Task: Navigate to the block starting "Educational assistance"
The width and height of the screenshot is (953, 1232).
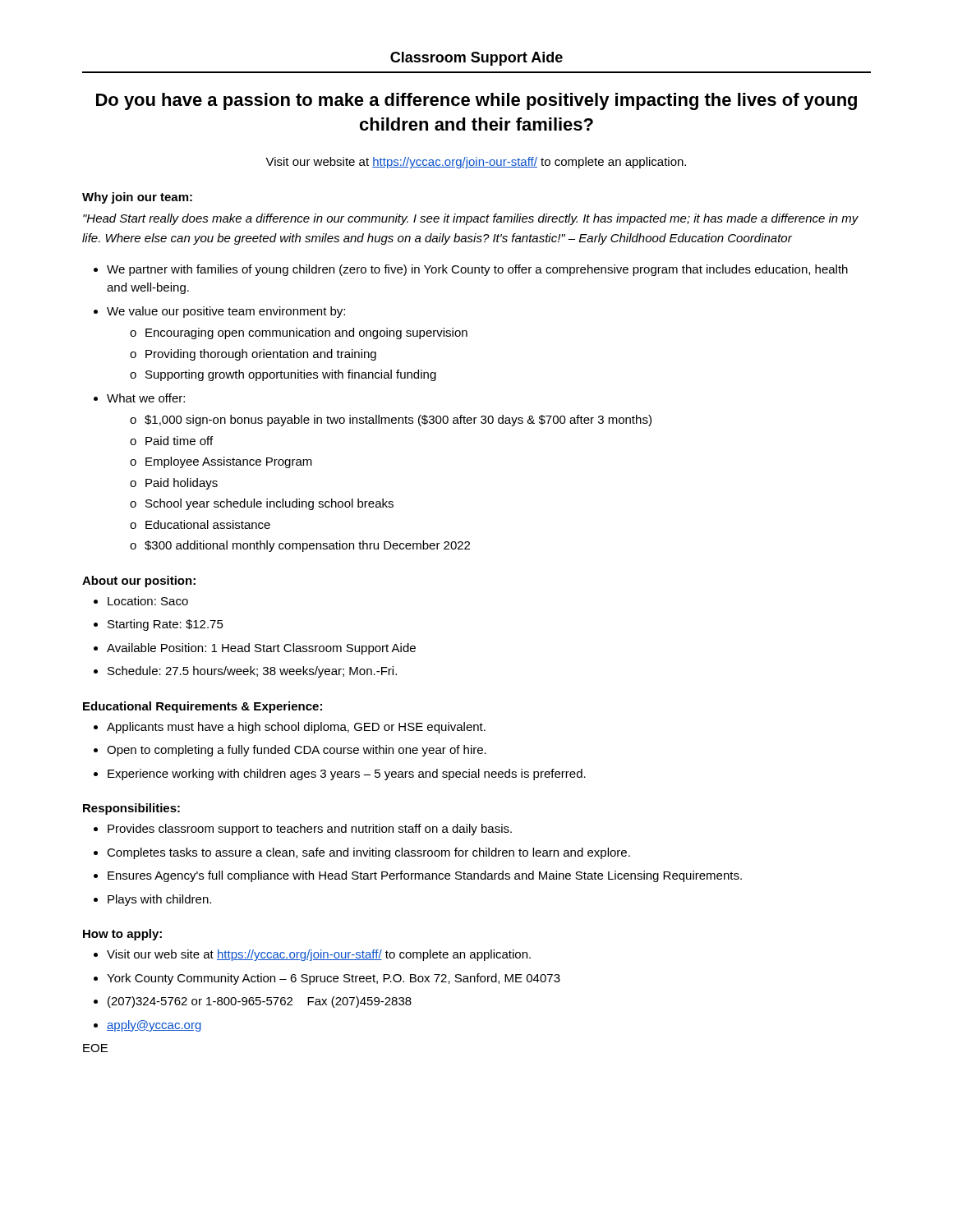Action: pos(208,524)
